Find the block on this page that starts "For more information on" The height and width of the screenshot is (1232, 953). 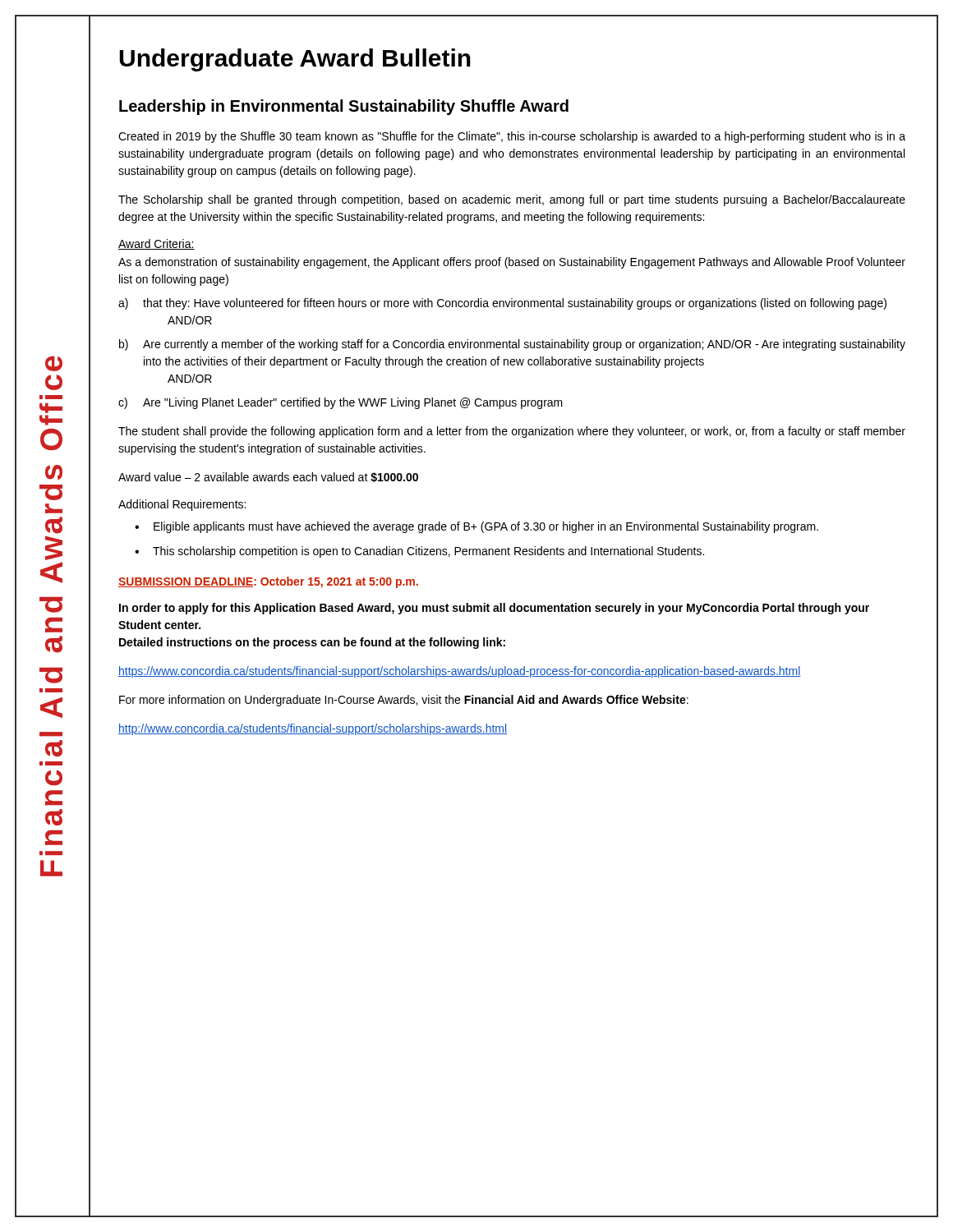512,700
